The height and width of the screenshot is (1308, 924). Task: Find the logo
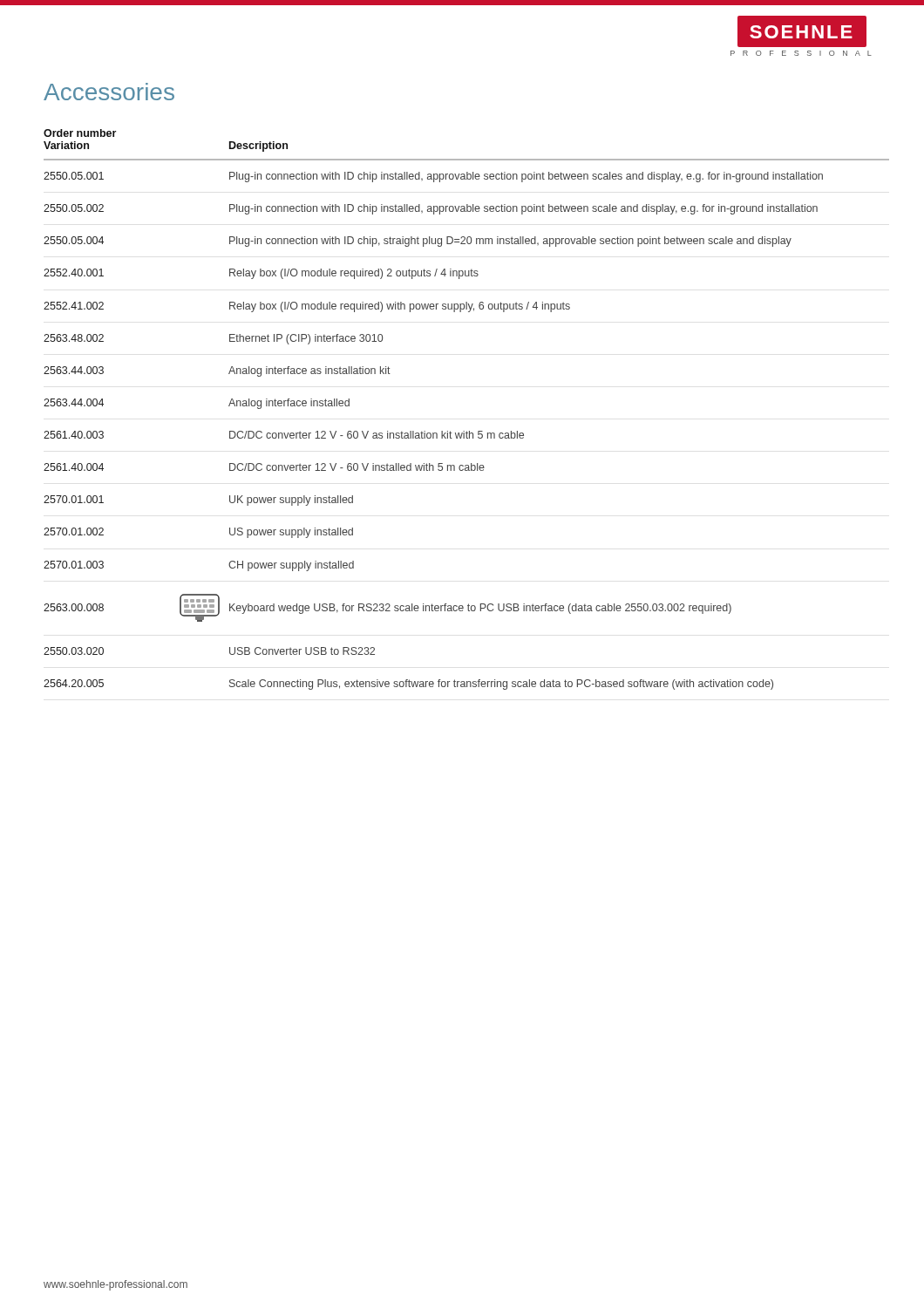[x=802, y=37]
